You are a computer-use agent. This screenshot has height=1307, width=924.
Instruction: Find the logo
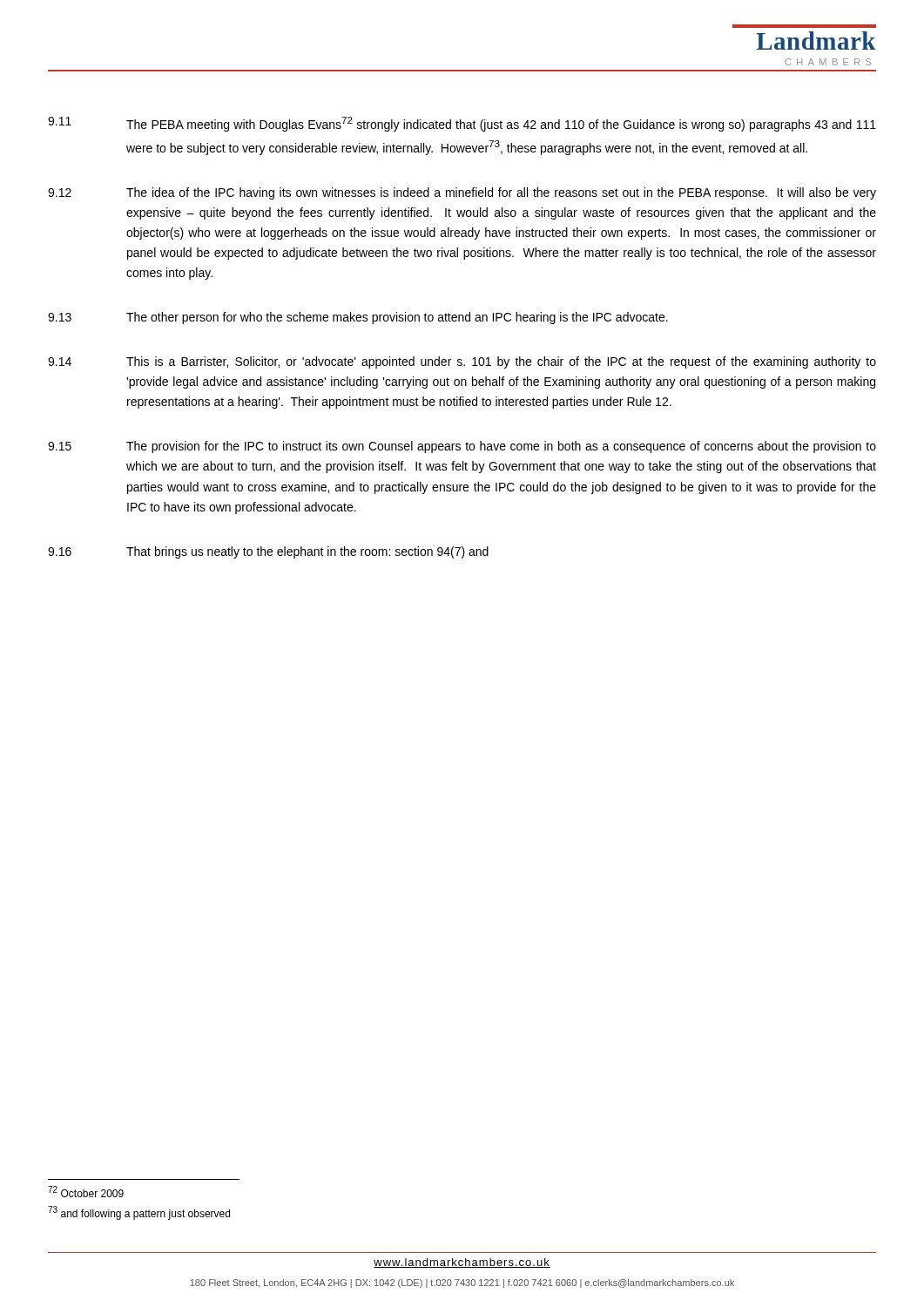click(x=804, y=46)
